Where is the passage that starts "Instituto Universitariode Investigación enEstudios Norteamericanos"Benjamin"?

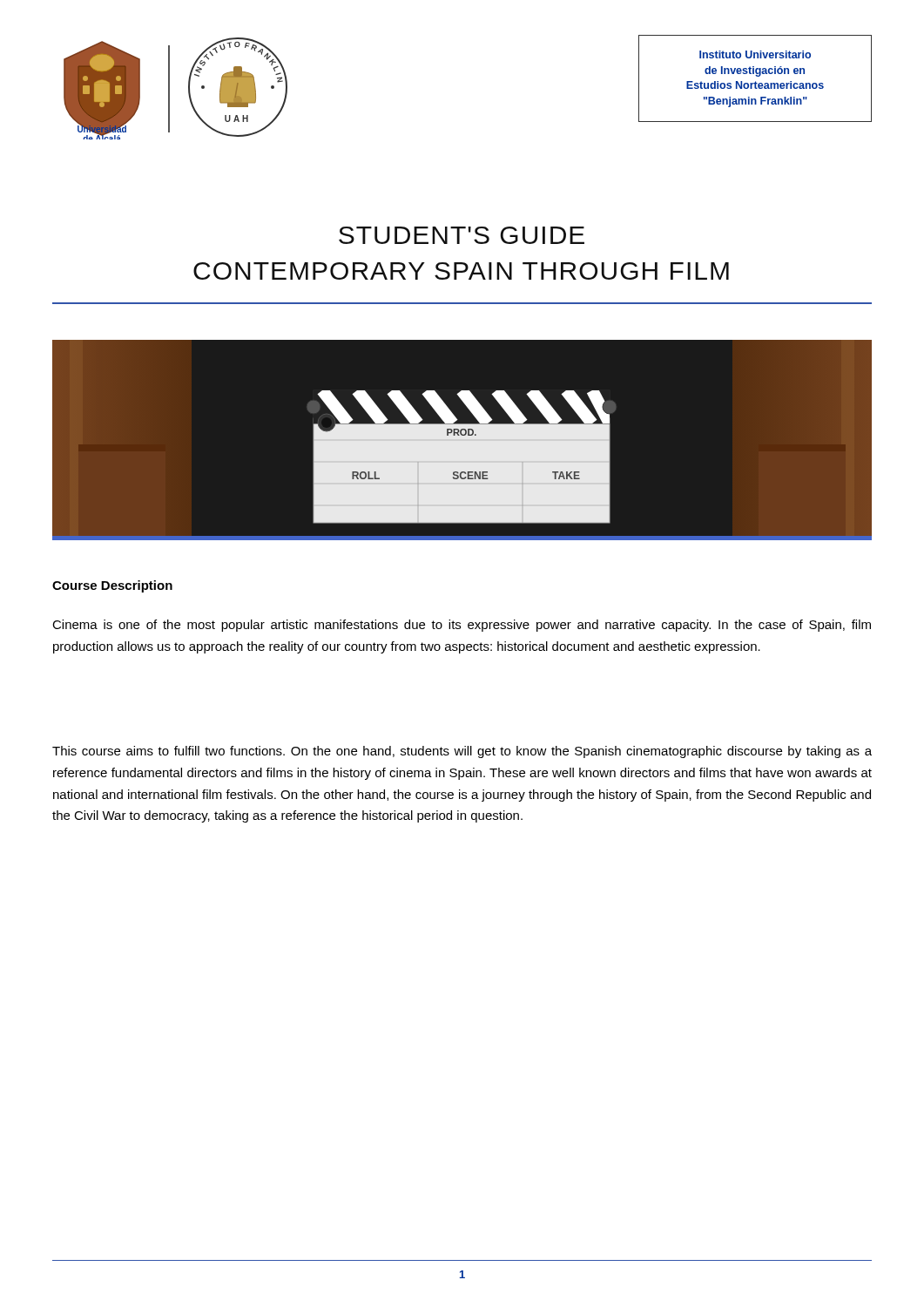pos(755,78)
